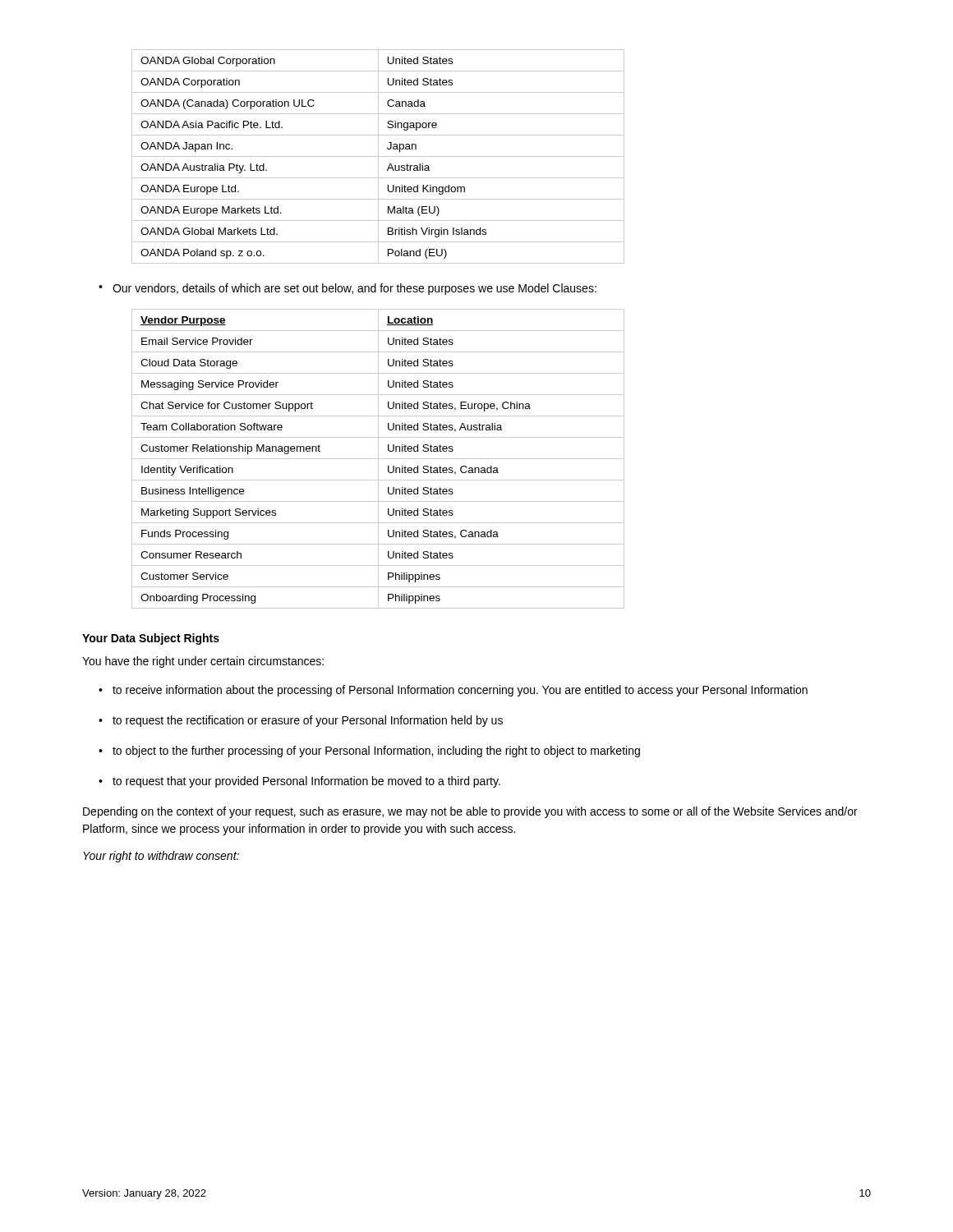Point to the block beginning "Depending on the context of your request,"
This screenshot has height=1232, width=953.
click(x=470, y=820)
